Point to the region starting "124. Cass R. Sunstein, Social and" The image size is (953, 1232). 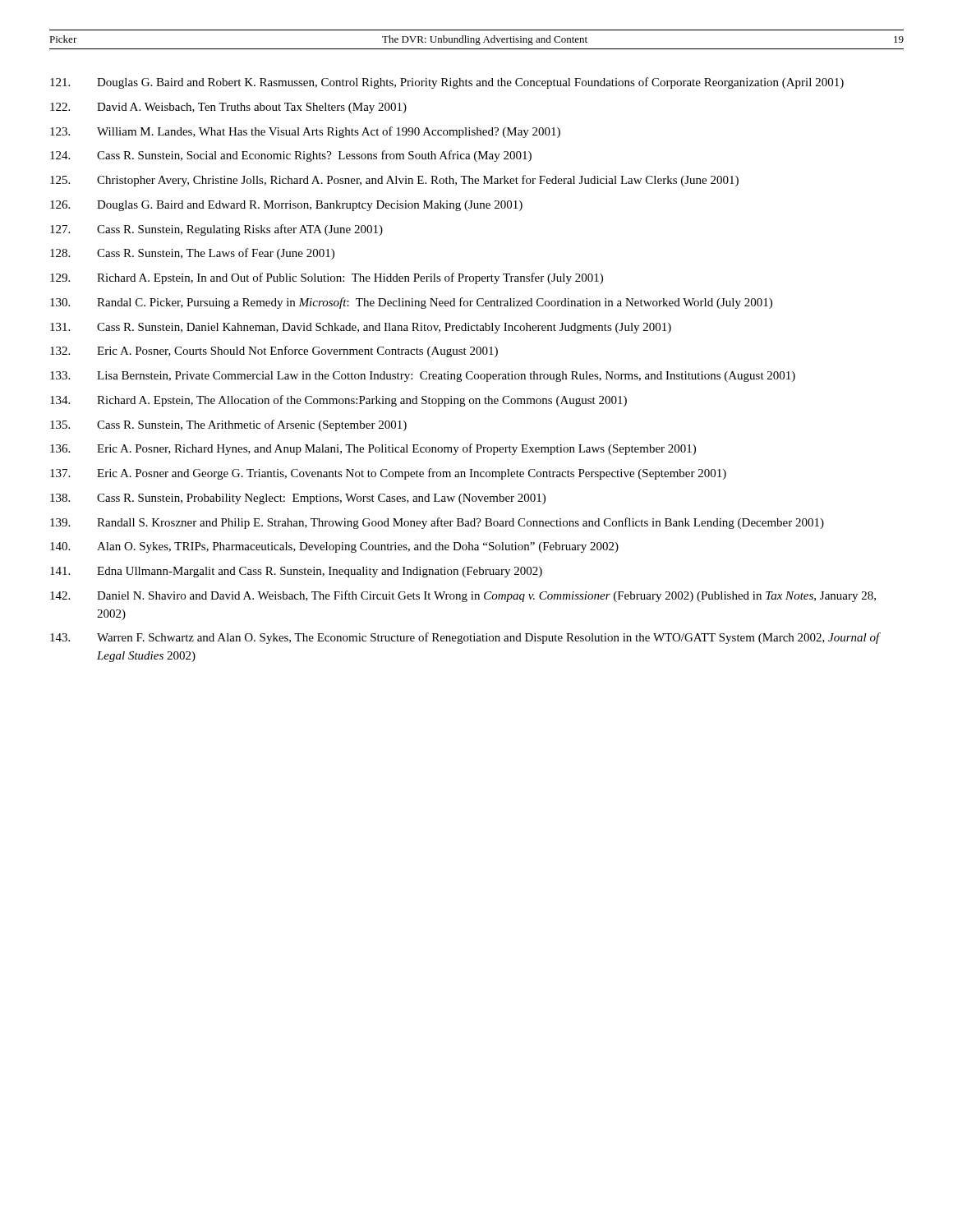click(476, 156)
